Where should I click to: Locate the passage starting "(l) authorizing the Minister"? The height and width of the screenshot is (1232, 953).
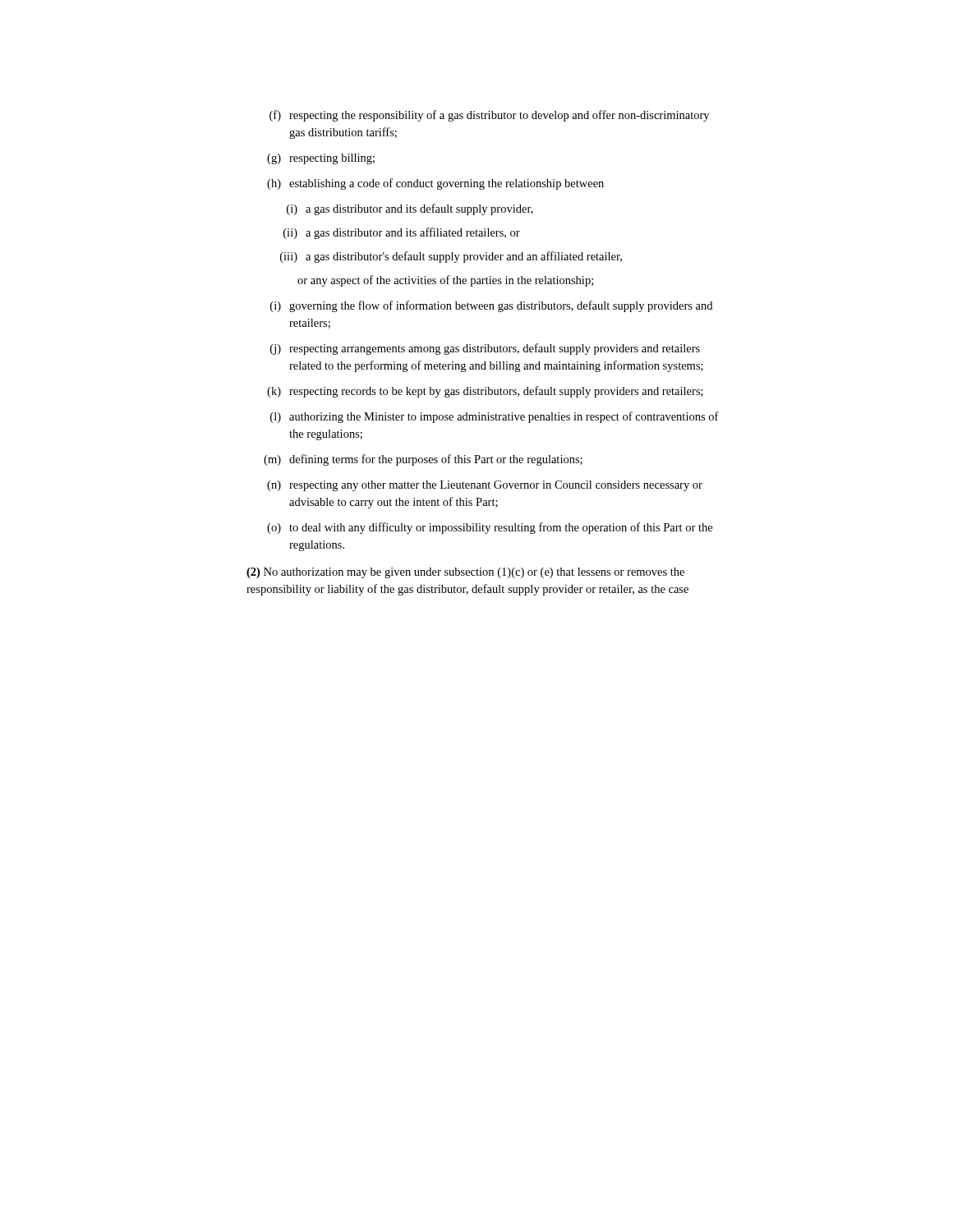coord(485,426)
